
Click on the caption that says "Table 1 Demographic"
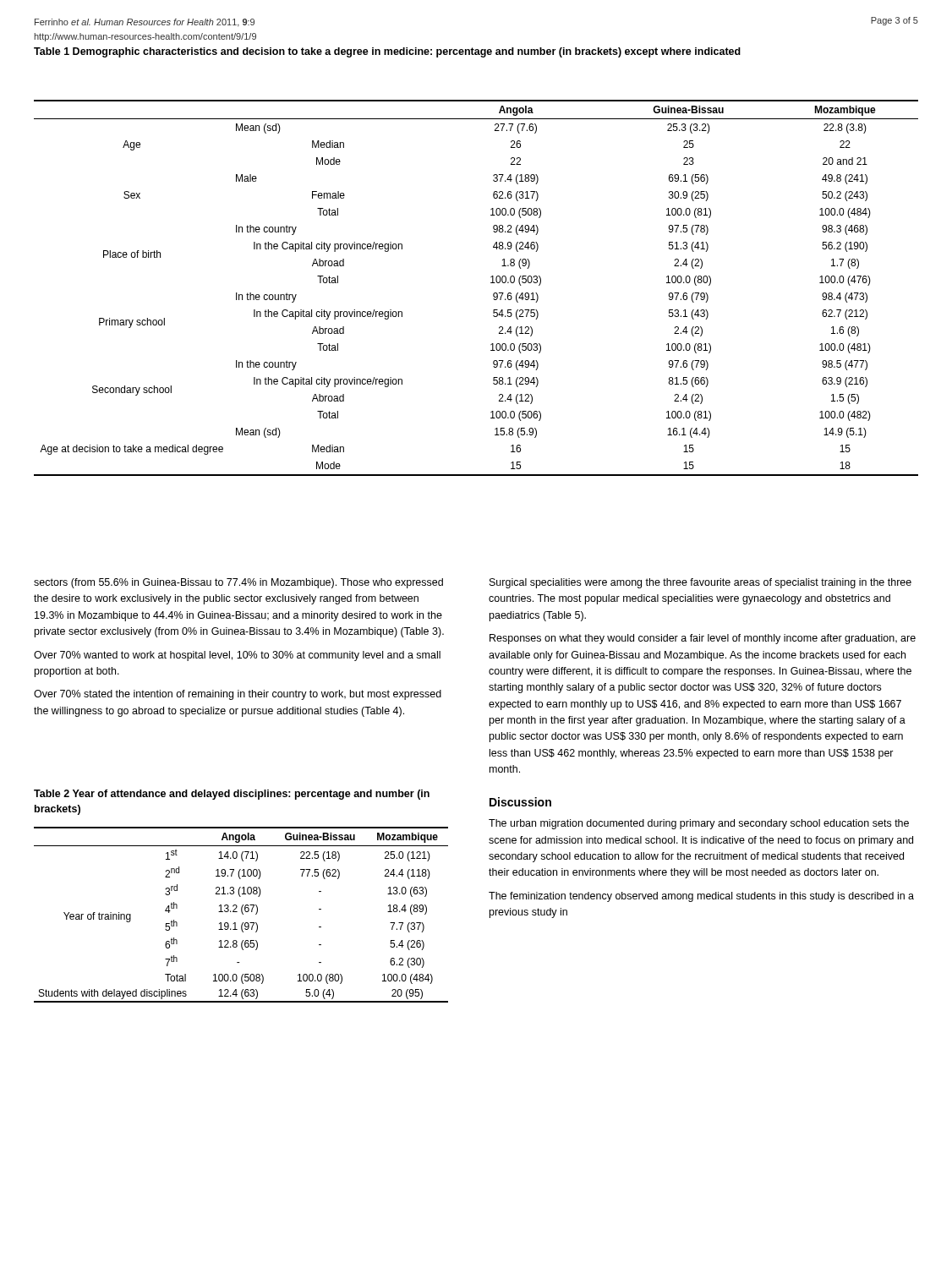(387, 52)
